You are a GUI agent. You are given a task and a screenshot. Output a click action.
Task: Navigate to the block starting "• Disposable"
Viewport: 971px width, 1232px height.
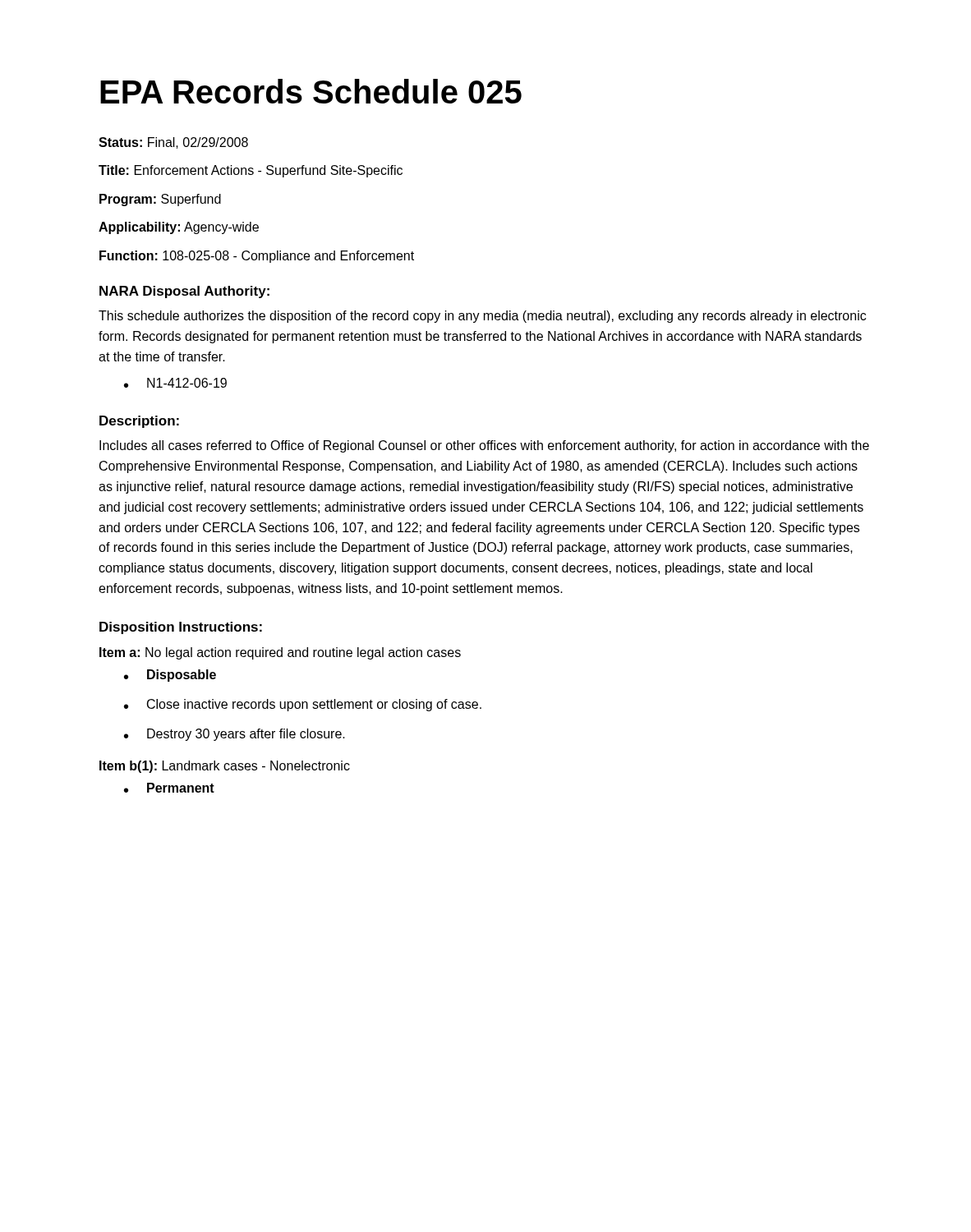[x=170, y=676]
